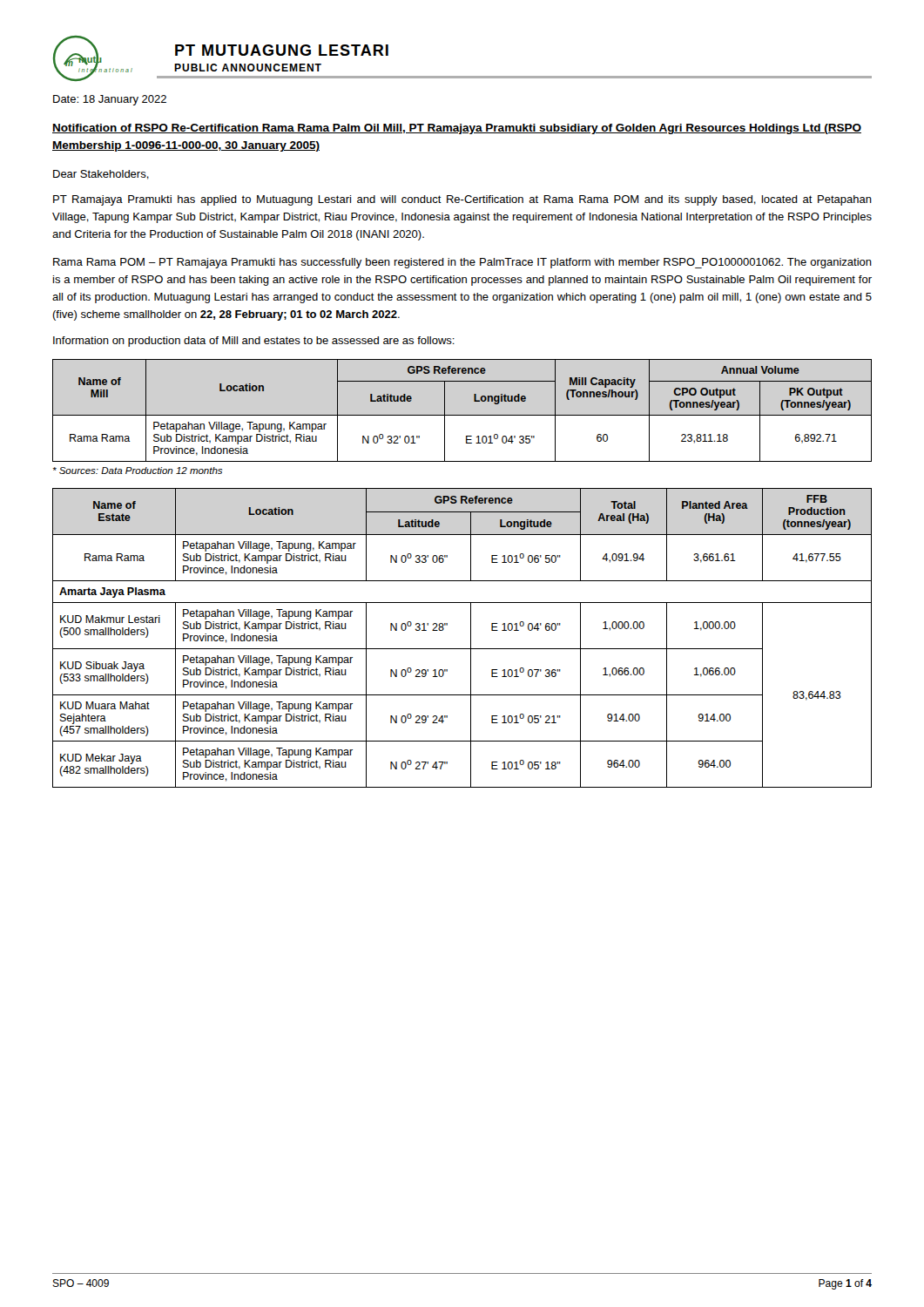The width and height of the screenshot is (924, 1307).
Task: Find "Dear Stakeholders," on this page
Action: pyautogui.click(x=101, y=173)
